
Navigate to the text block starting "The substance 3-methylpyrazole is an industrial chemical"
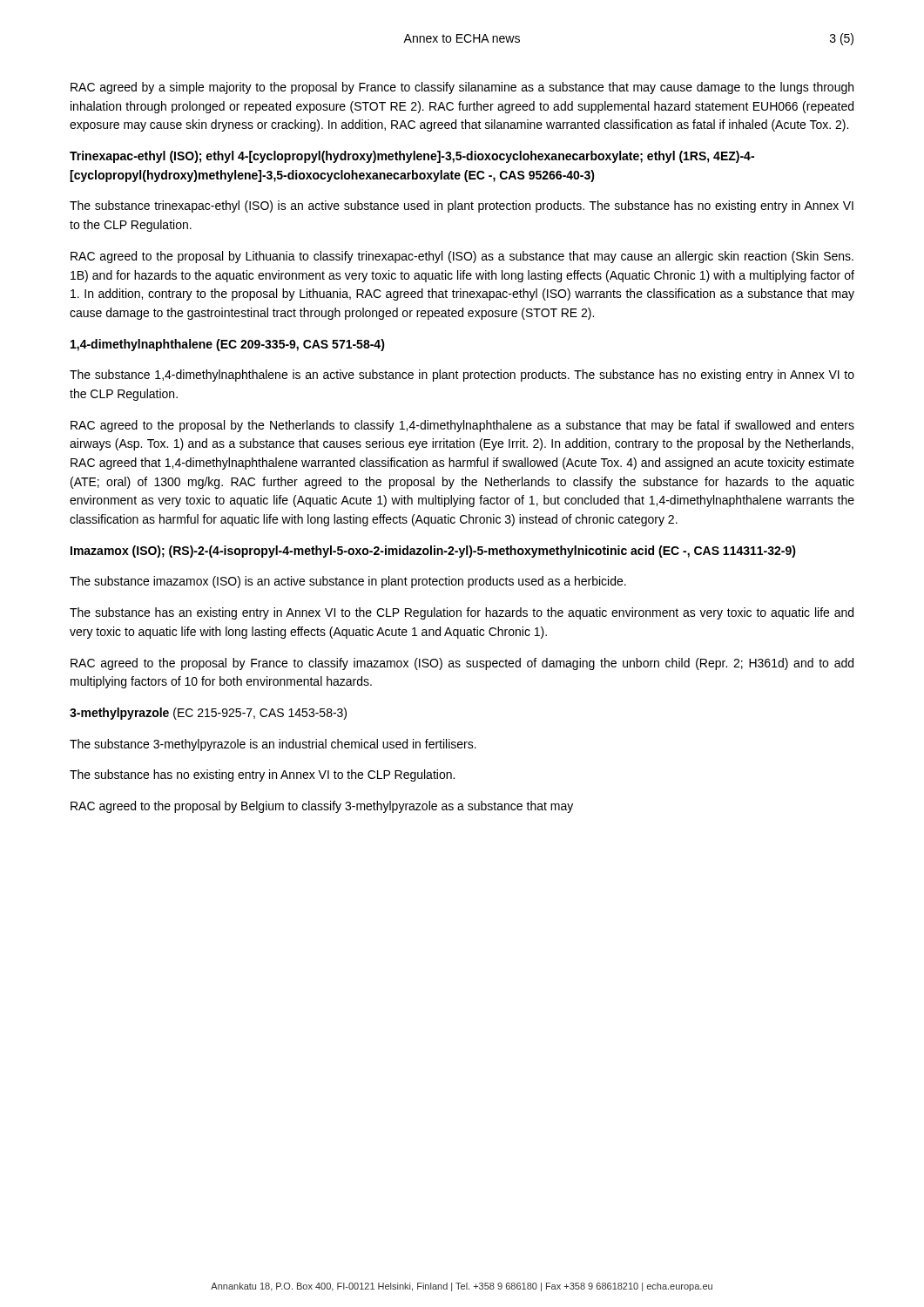coord(273,744)
